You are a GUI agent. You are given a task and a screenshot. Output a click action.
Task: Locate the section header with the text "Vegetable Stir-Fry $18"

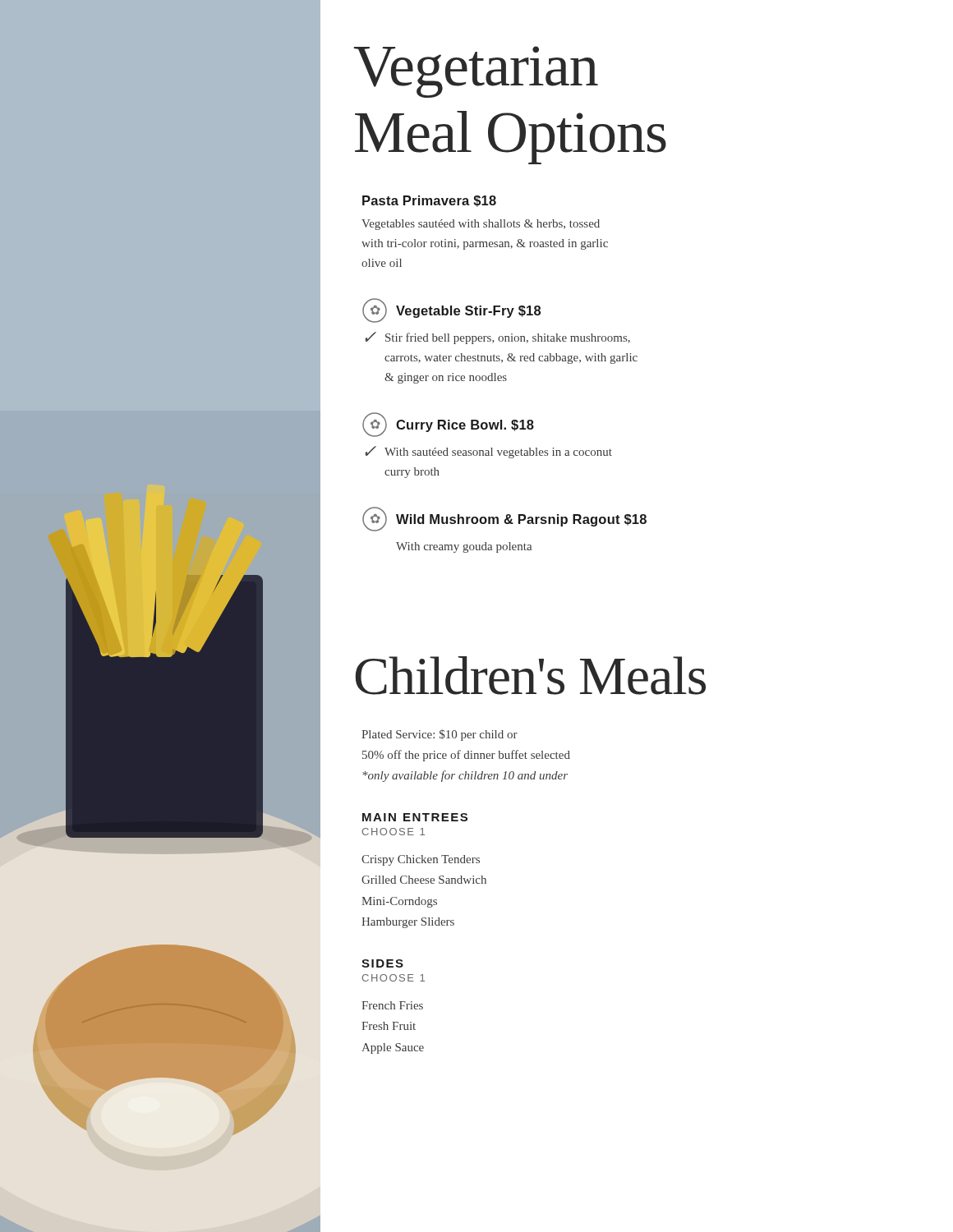(x=469, y=310)
